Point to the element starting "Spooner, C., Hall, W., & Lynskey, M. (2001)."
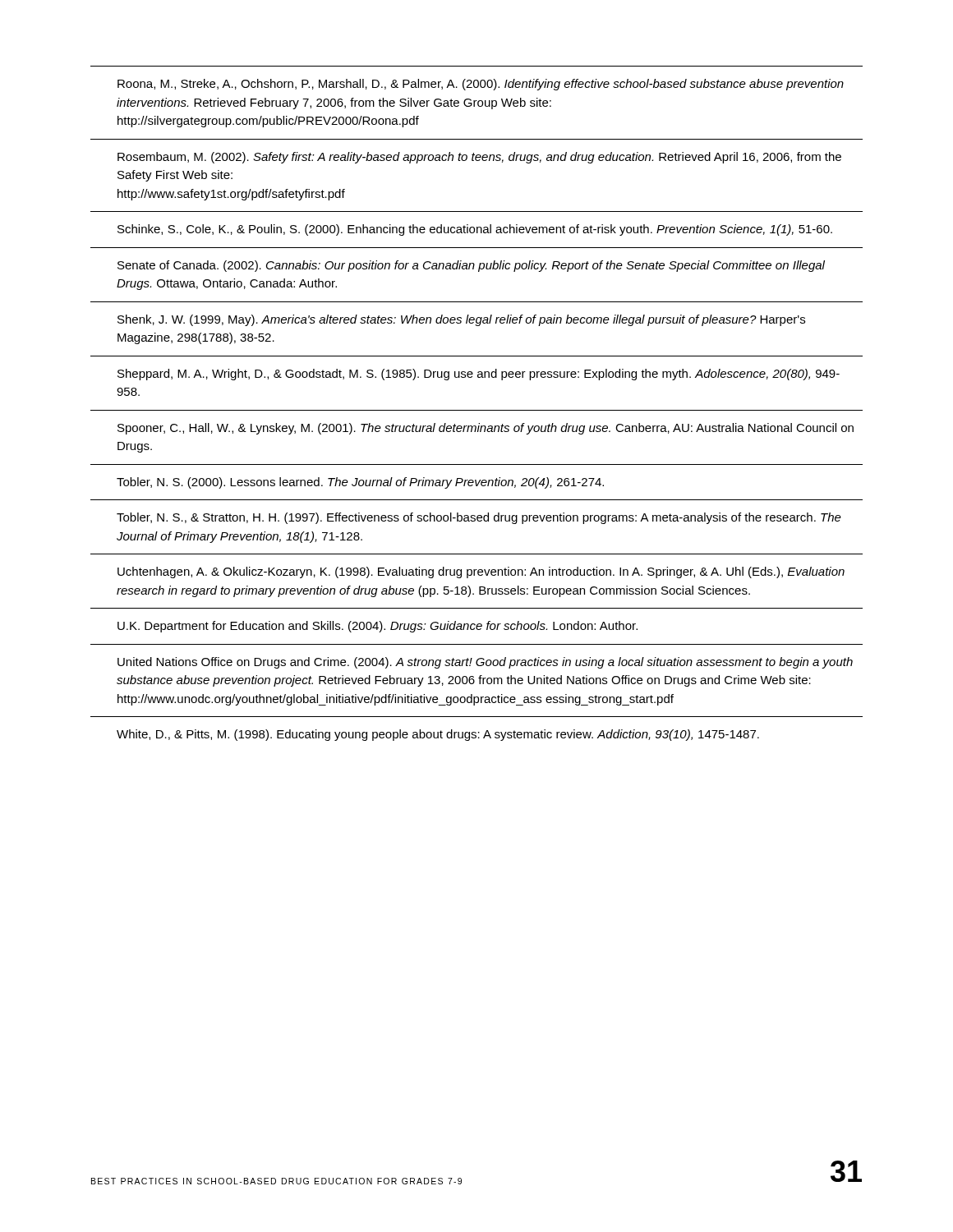Image resolution: width=953 pixels, height=1232 pixels. [476, 437]
